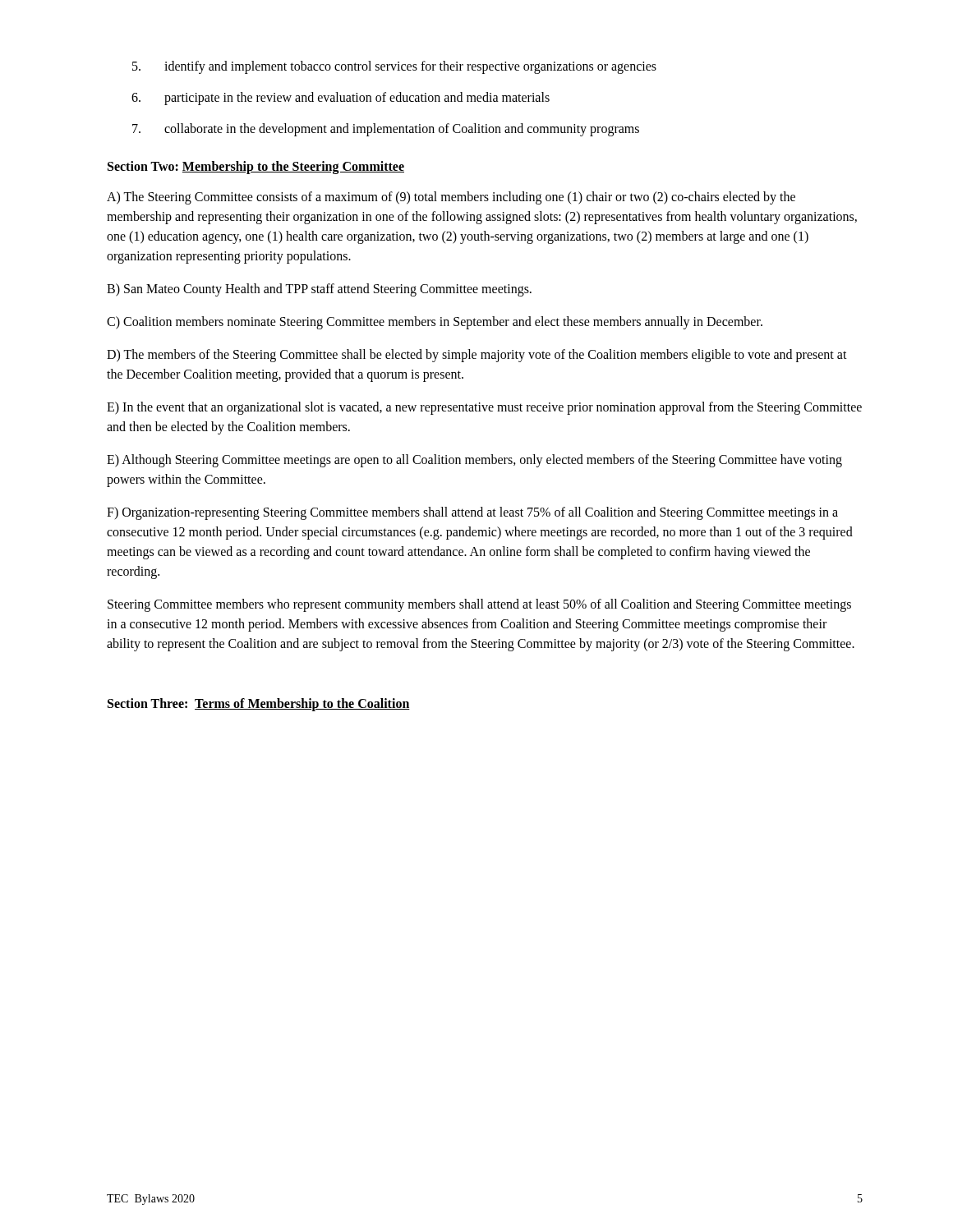Click on the text block that says "E) Although Steering Committee meetings are open"
This screenshot has width=953, height=1232.
tap(474, 469)
